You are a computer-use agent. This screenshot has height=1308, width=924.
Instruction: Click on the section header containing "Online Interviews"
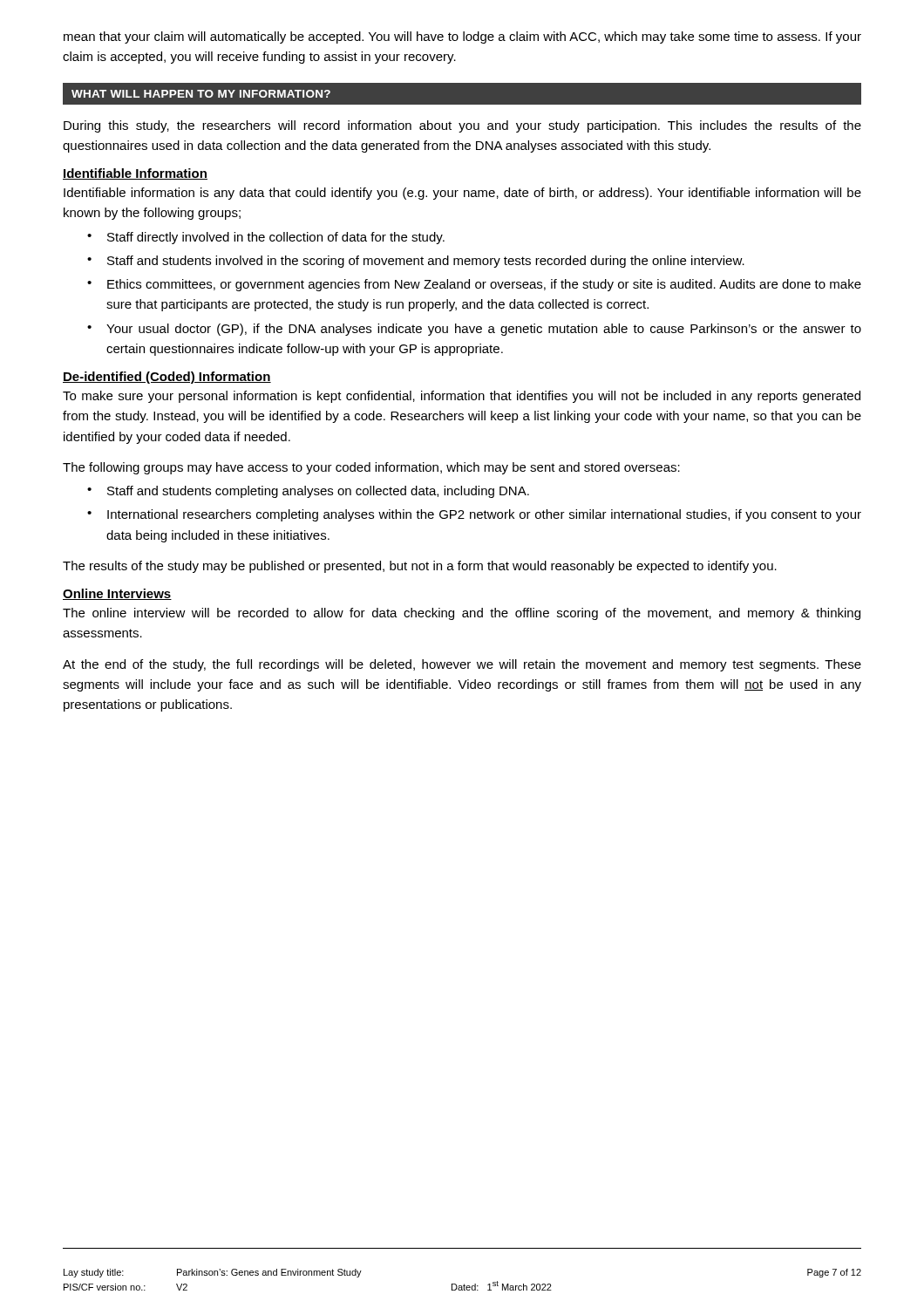click(x=117, y=593)
